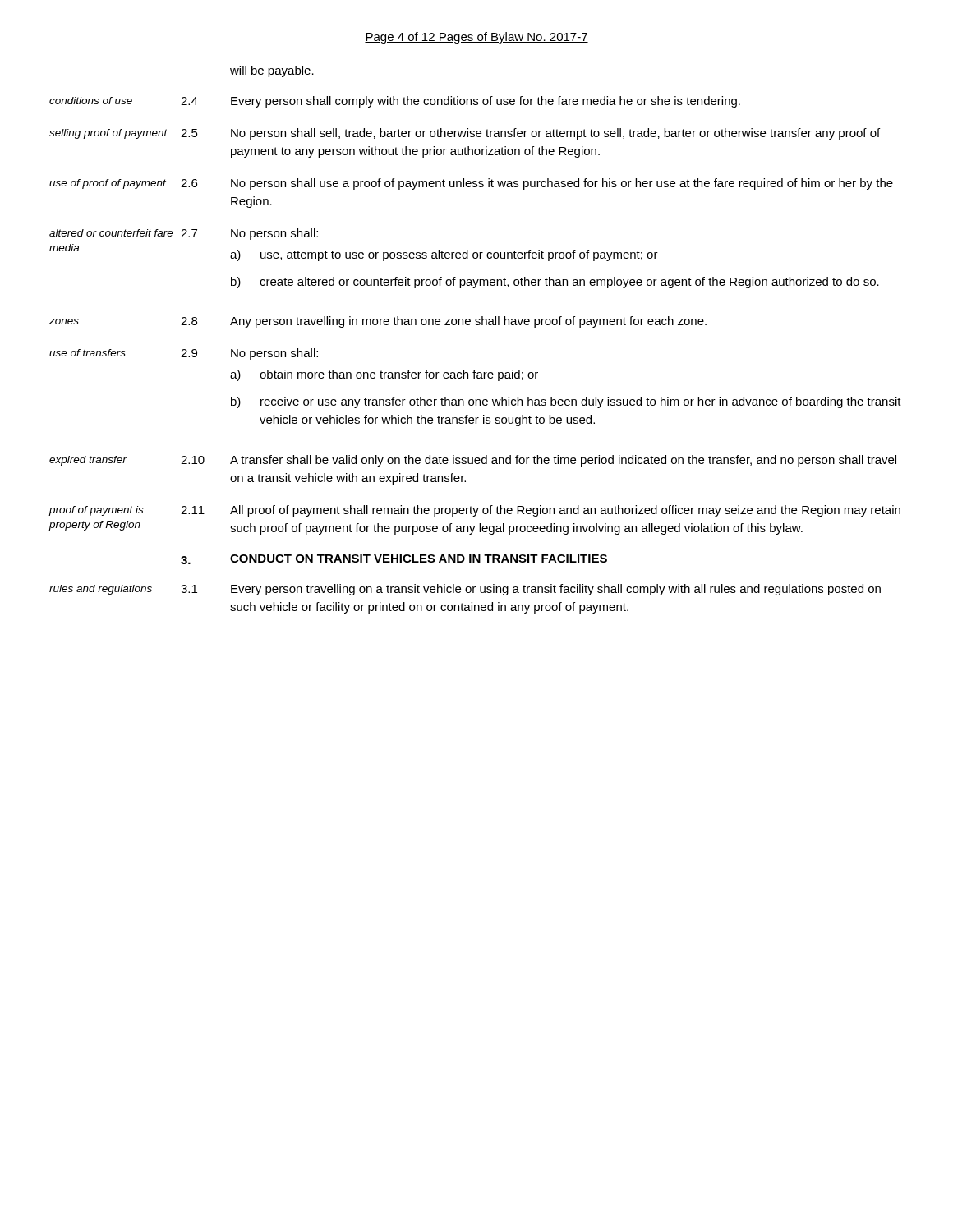Locate the region starting "conditions of use"

click(91, 101)
